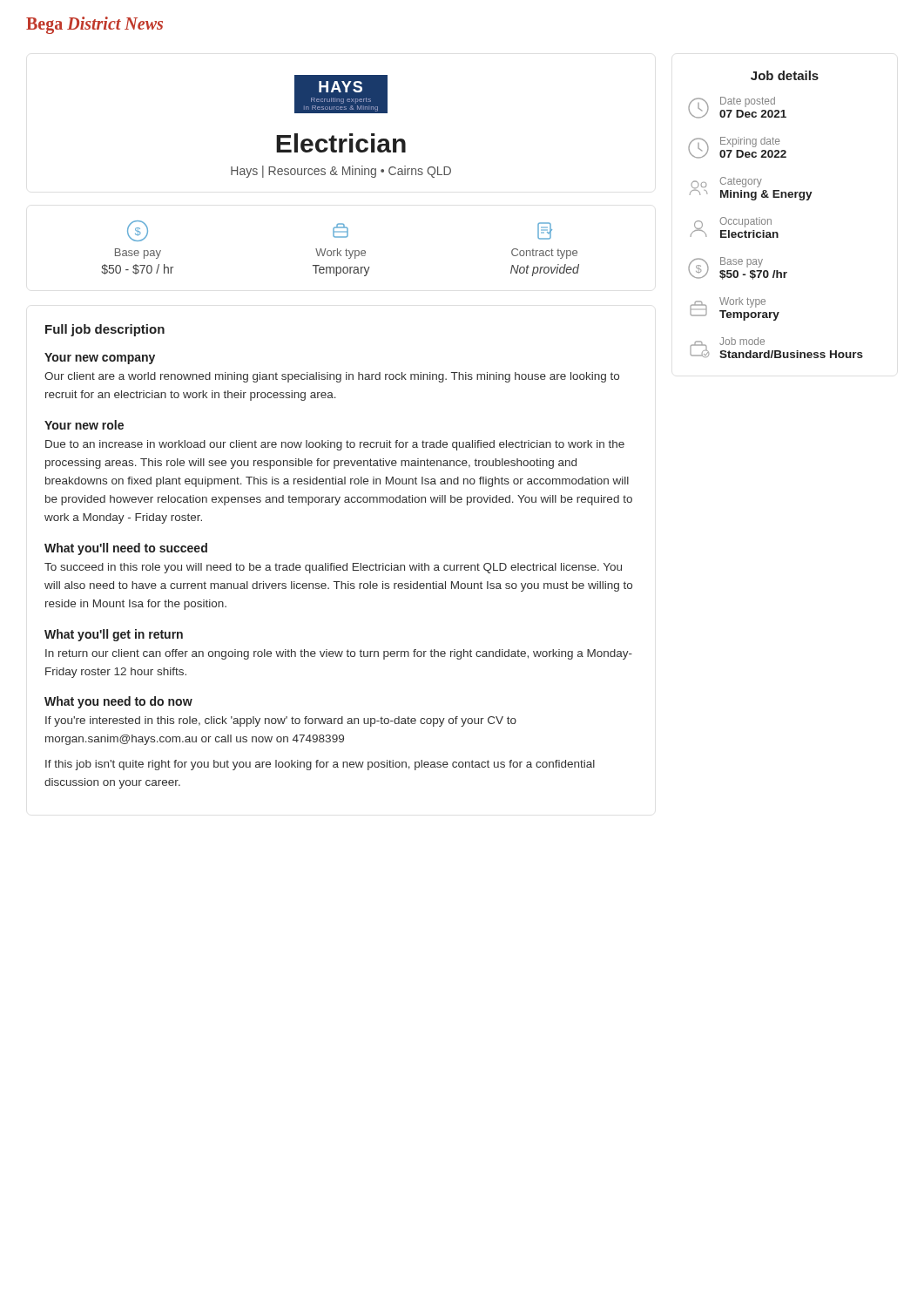Click on the element starting "Job details Date posted 07 Dec 2021"

pyautogui.click(x=785, y=75)
